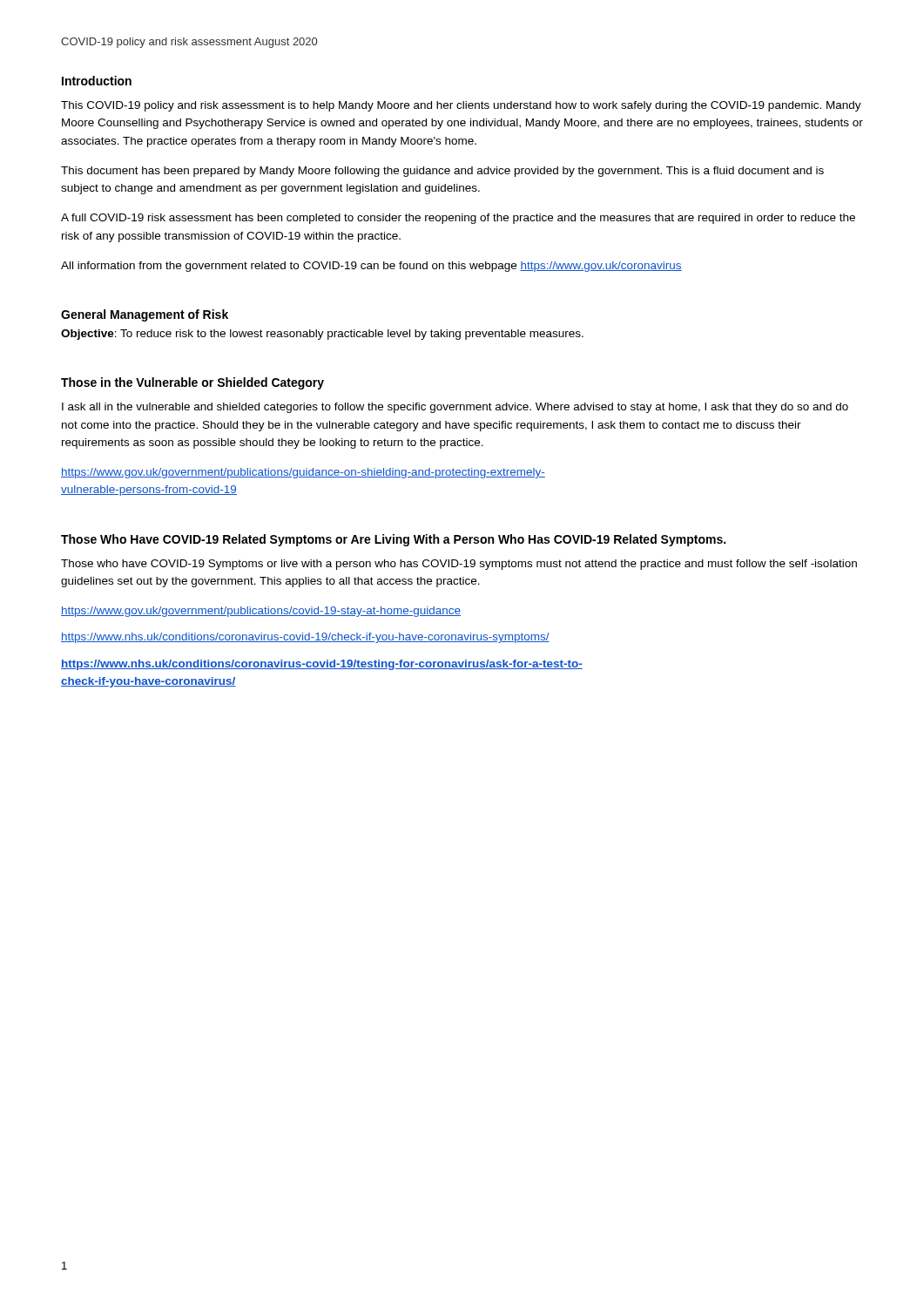Find "General Management of Risk" on this page
This screenshot has height=1307, width=924.
click(145, 315)
